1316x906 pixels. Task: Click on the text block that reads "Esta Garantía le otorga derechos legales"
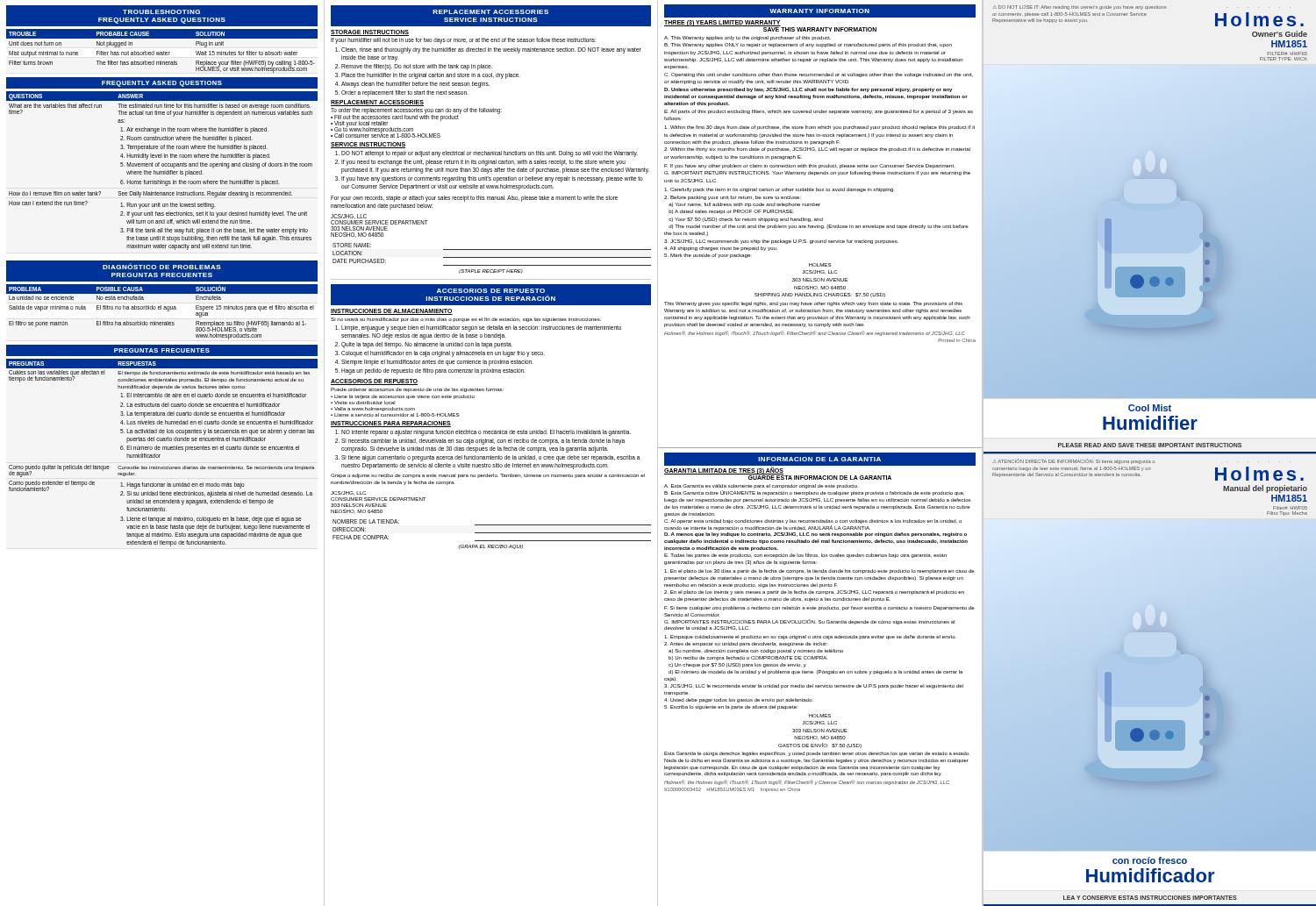tap(817, 764)
